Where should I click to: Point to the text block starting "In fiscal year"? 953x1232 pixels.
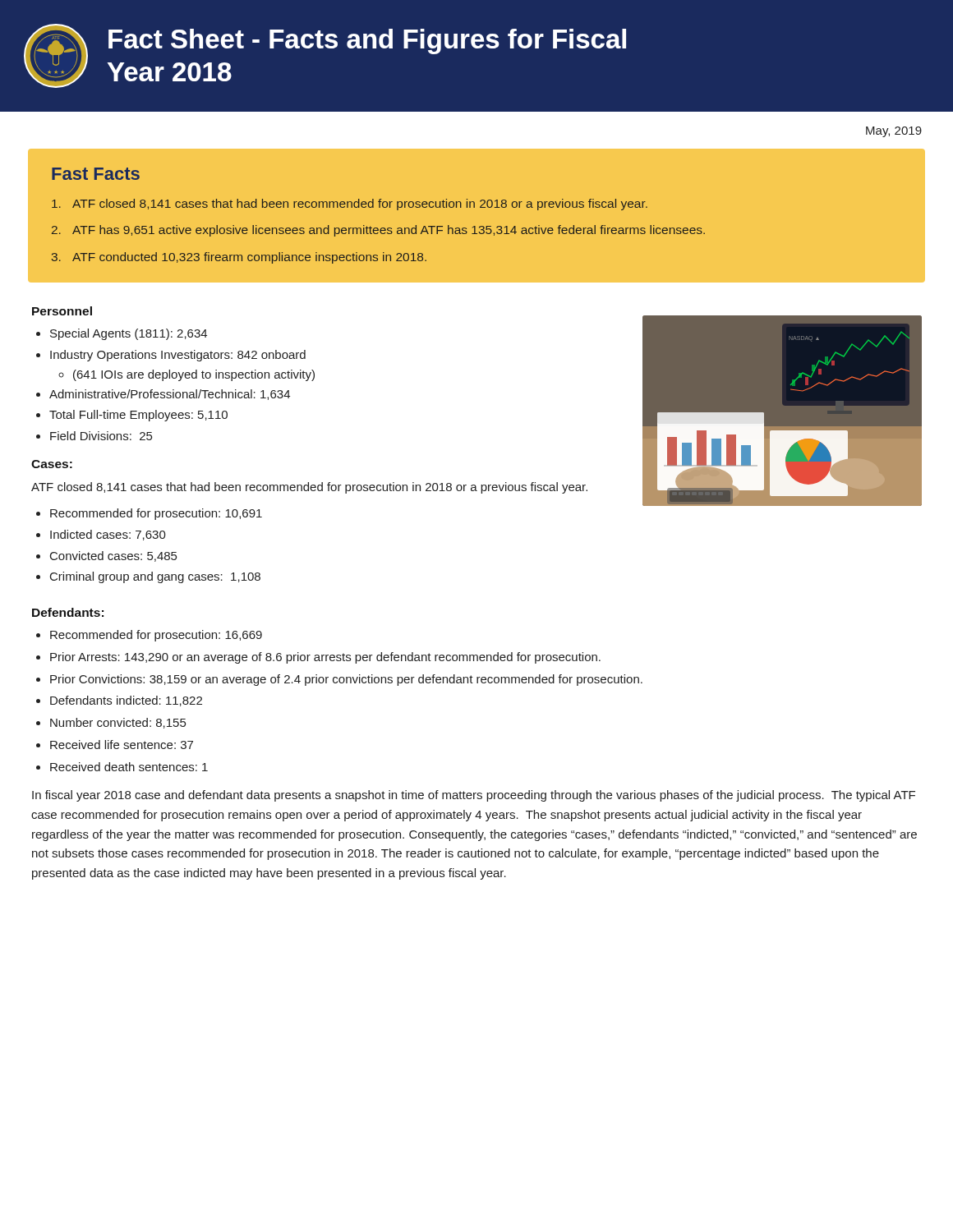[474, 834]
